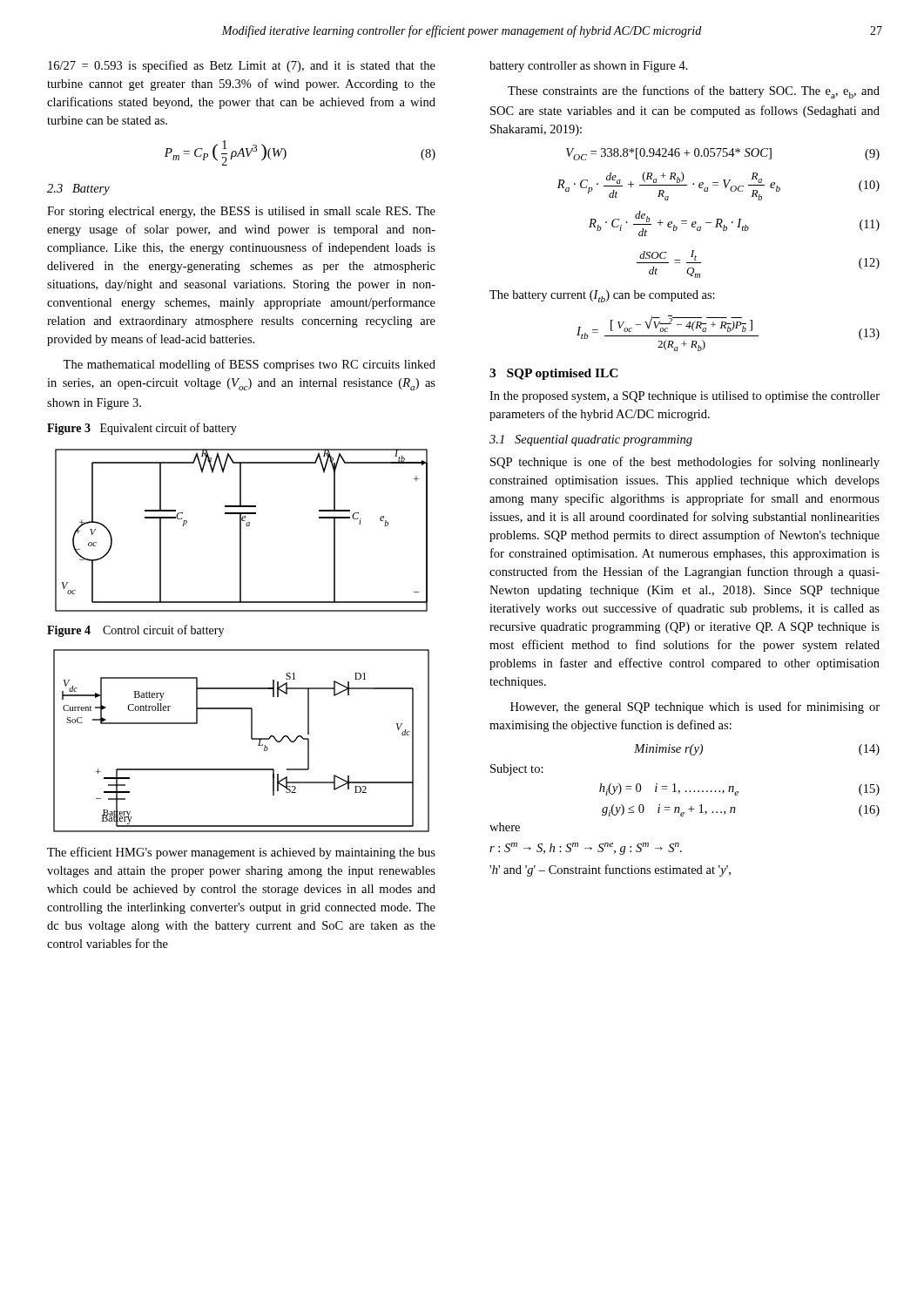Locate the text block containing "battery controller as shown"
The image size is (924, 1307).
pos(589,65)
